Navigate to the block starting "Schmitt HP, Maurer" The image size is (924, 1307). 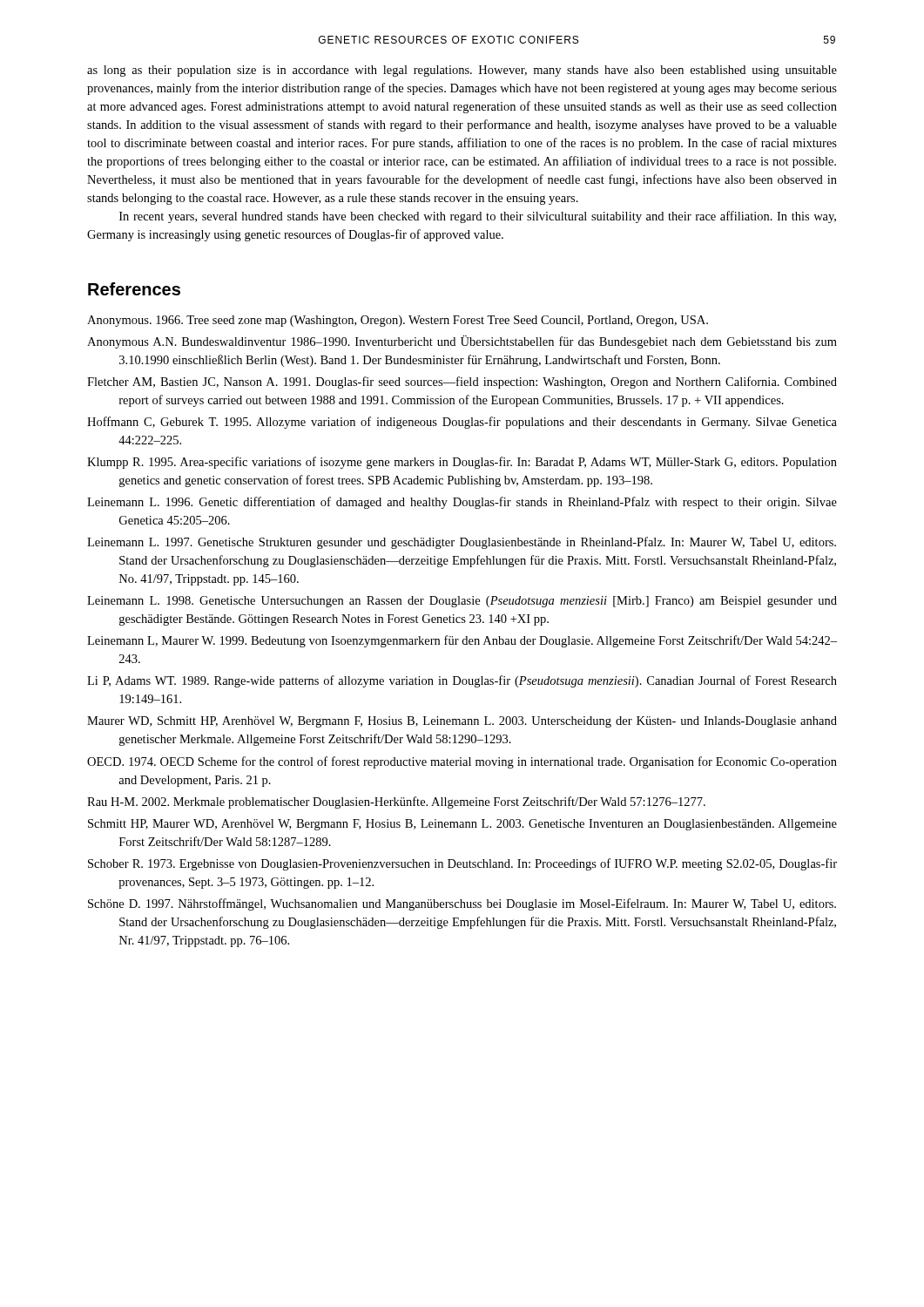point(462,832)
